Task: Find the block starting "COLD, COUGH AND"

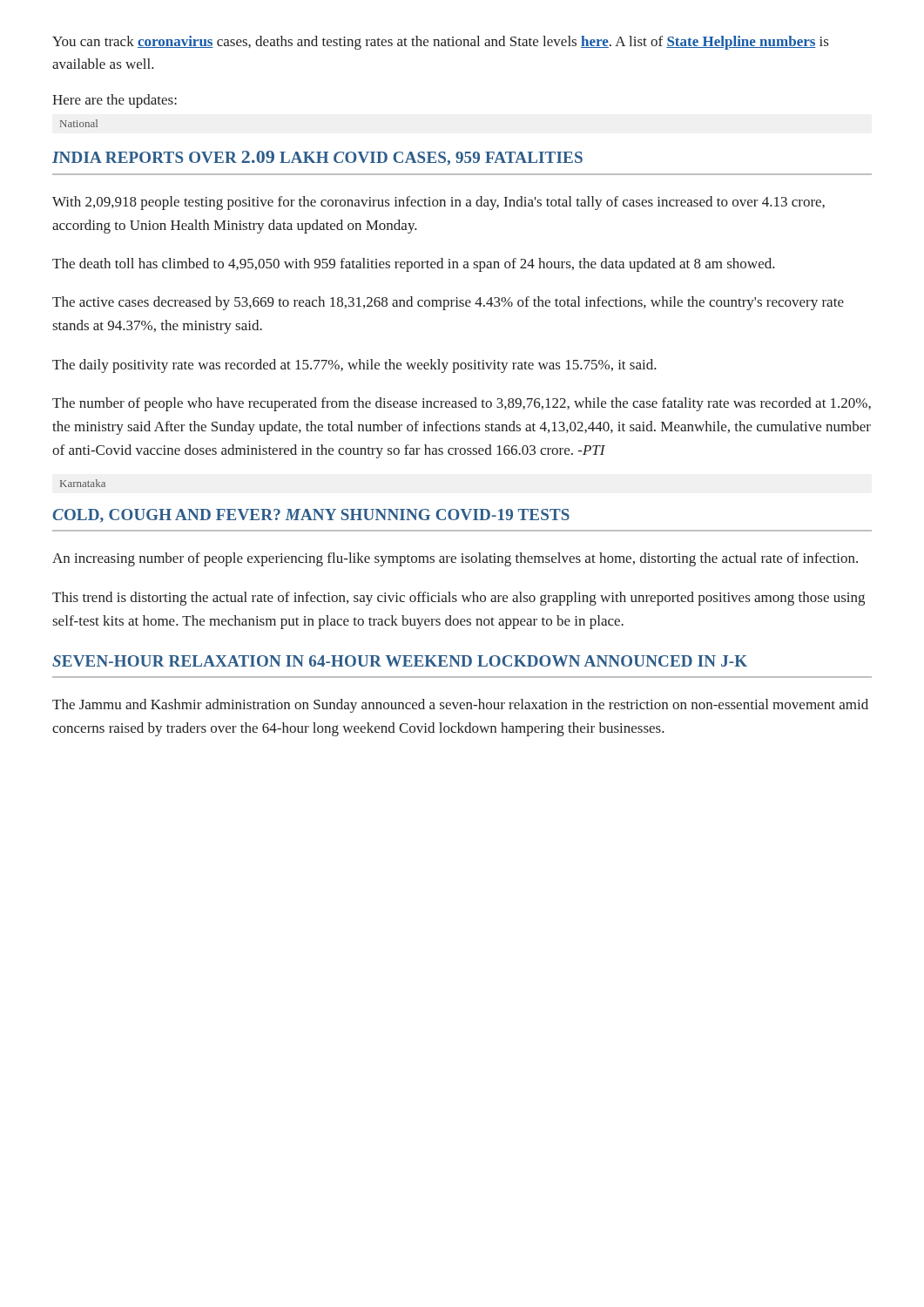Action: (x=462, y=519)
